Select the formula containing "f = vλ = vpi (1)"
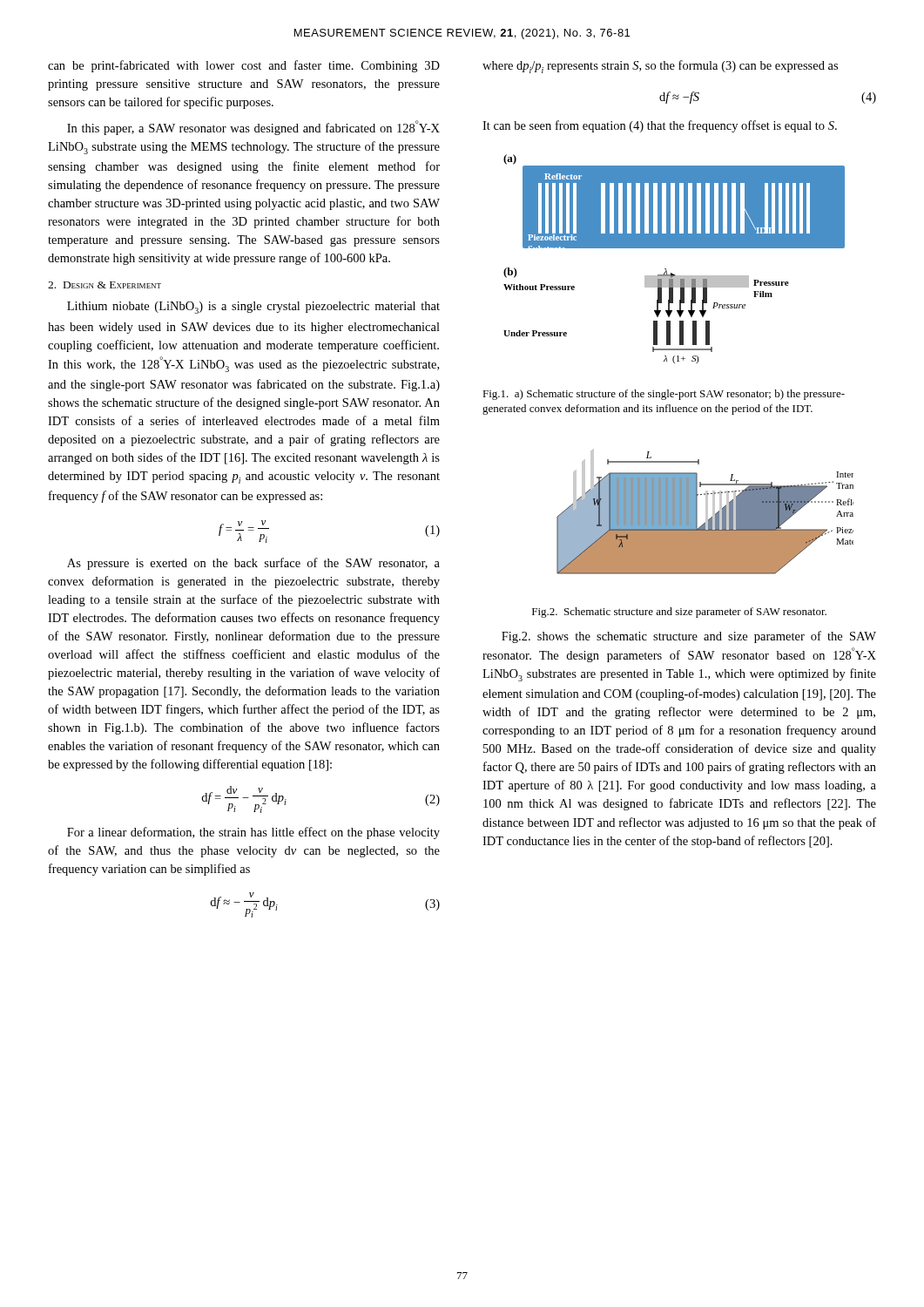924x1307 pixels. click(239, 530)
